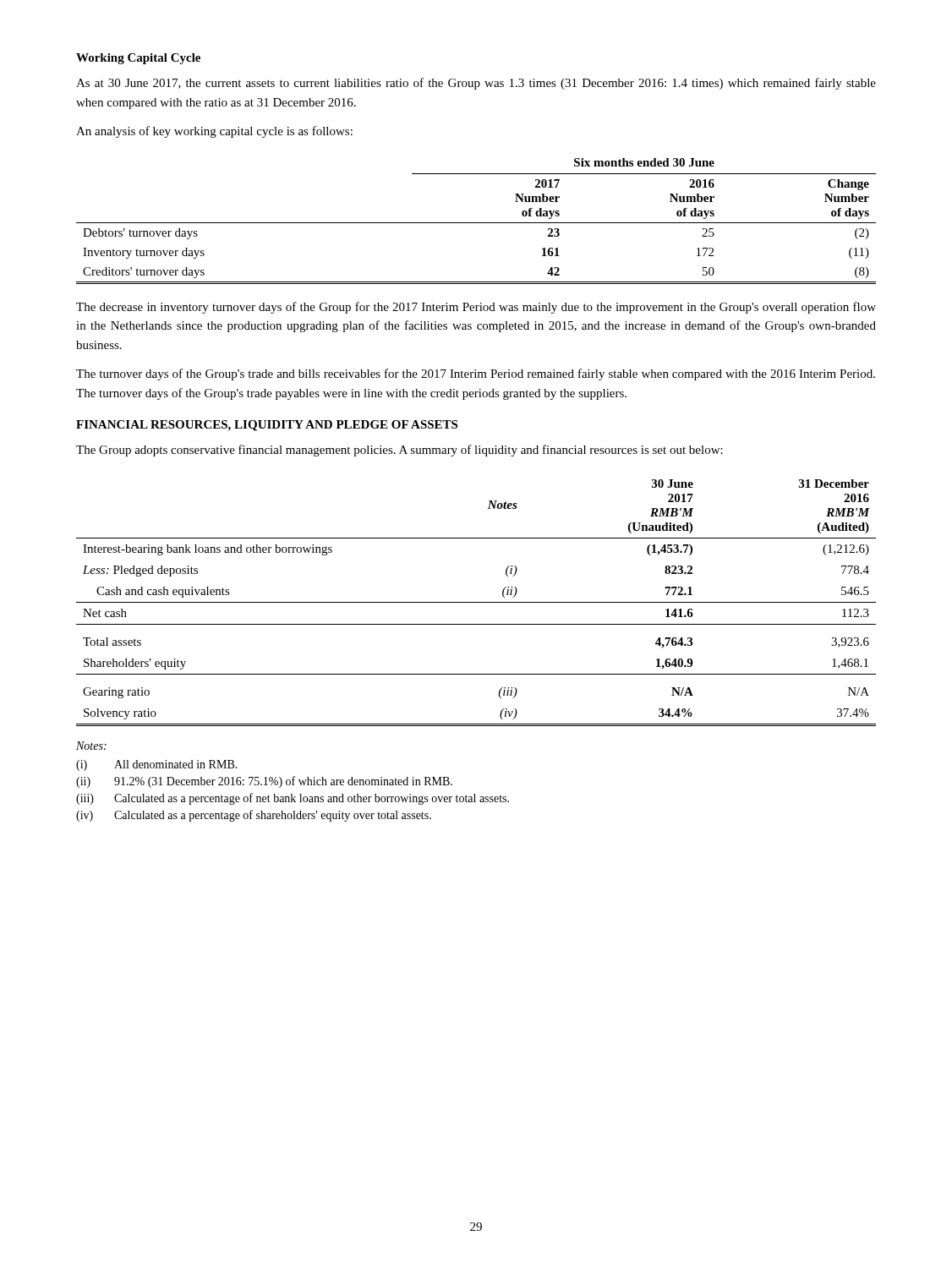
Task: Point to the block beginning "As at 30 June"
Action: click(476, 92)
